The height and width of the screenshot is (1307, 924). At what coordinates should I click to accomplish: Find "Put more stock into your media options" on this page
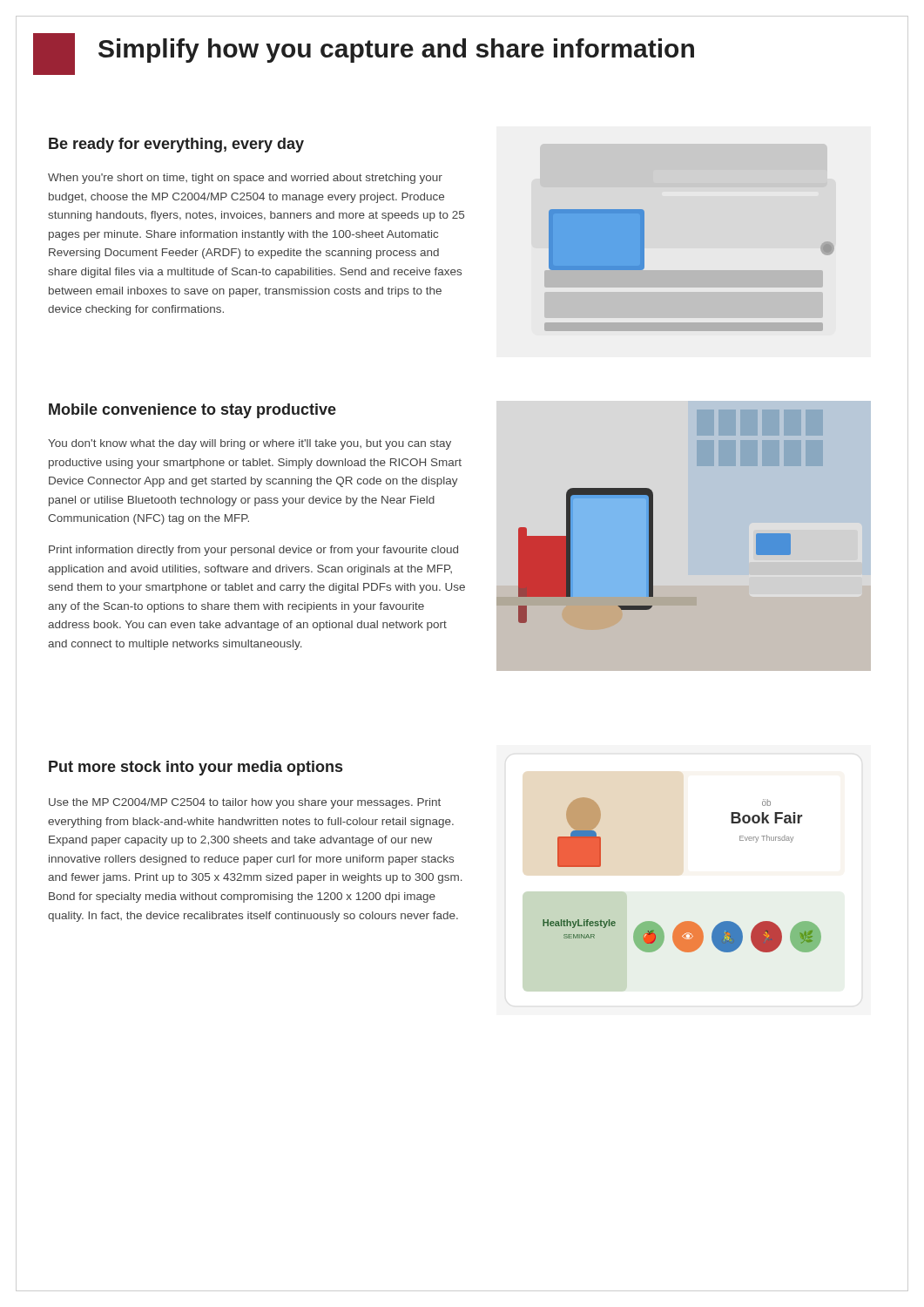coord(257,767)
